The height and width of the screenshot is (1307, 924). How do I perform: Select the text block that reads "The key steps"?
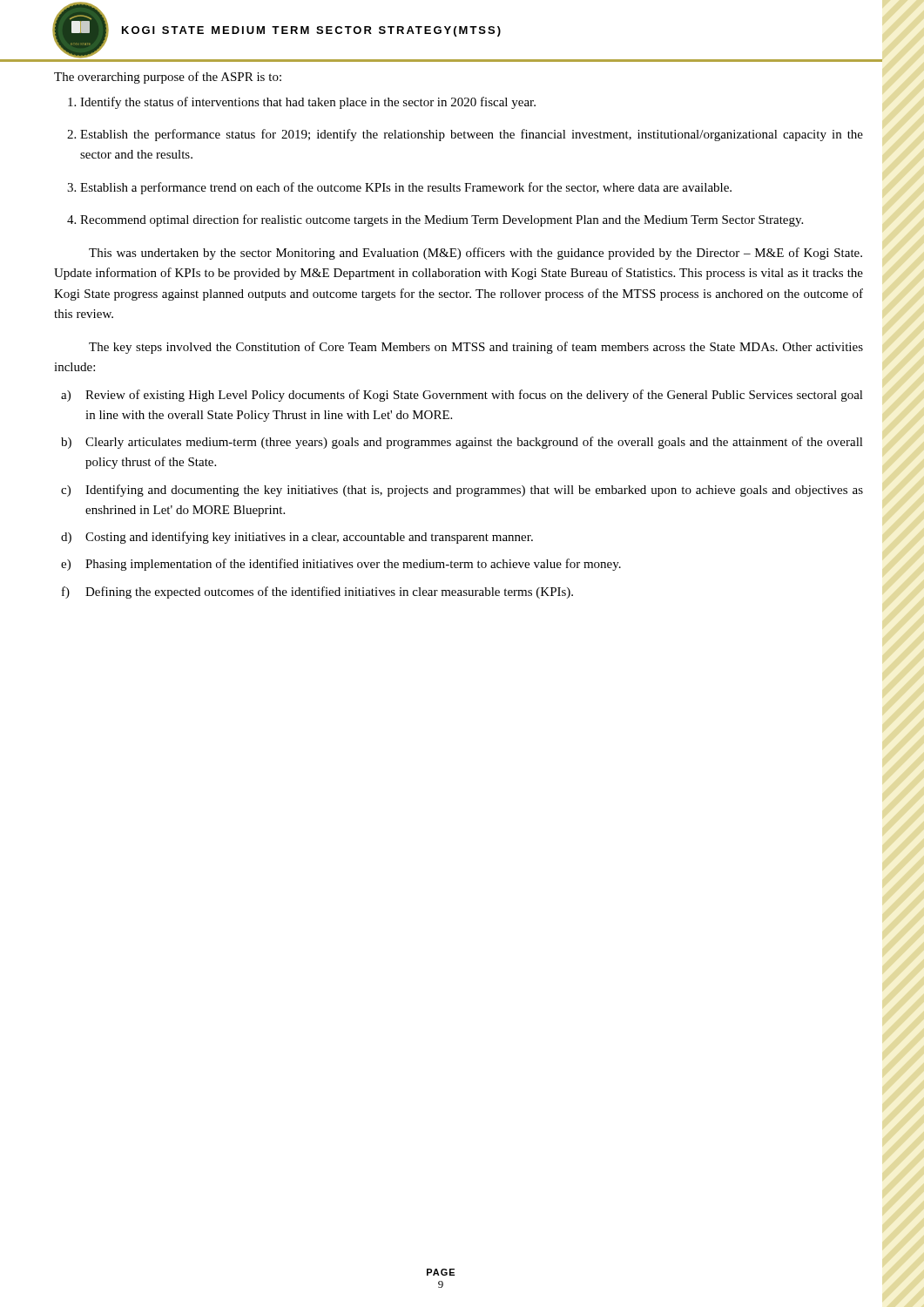(458, 357)
